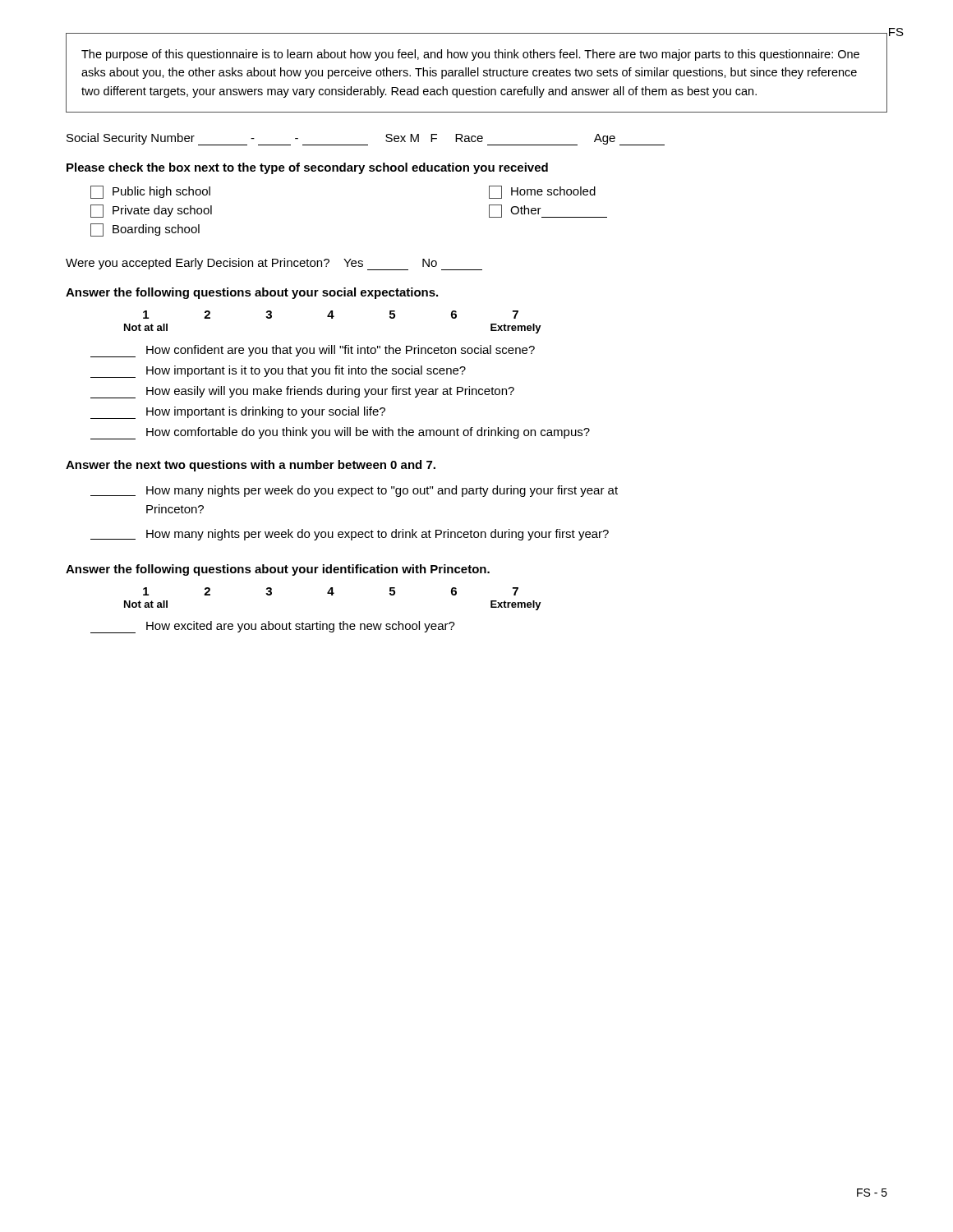Locate the section header that opens with "Answer the next two questions"

(251, 464)
